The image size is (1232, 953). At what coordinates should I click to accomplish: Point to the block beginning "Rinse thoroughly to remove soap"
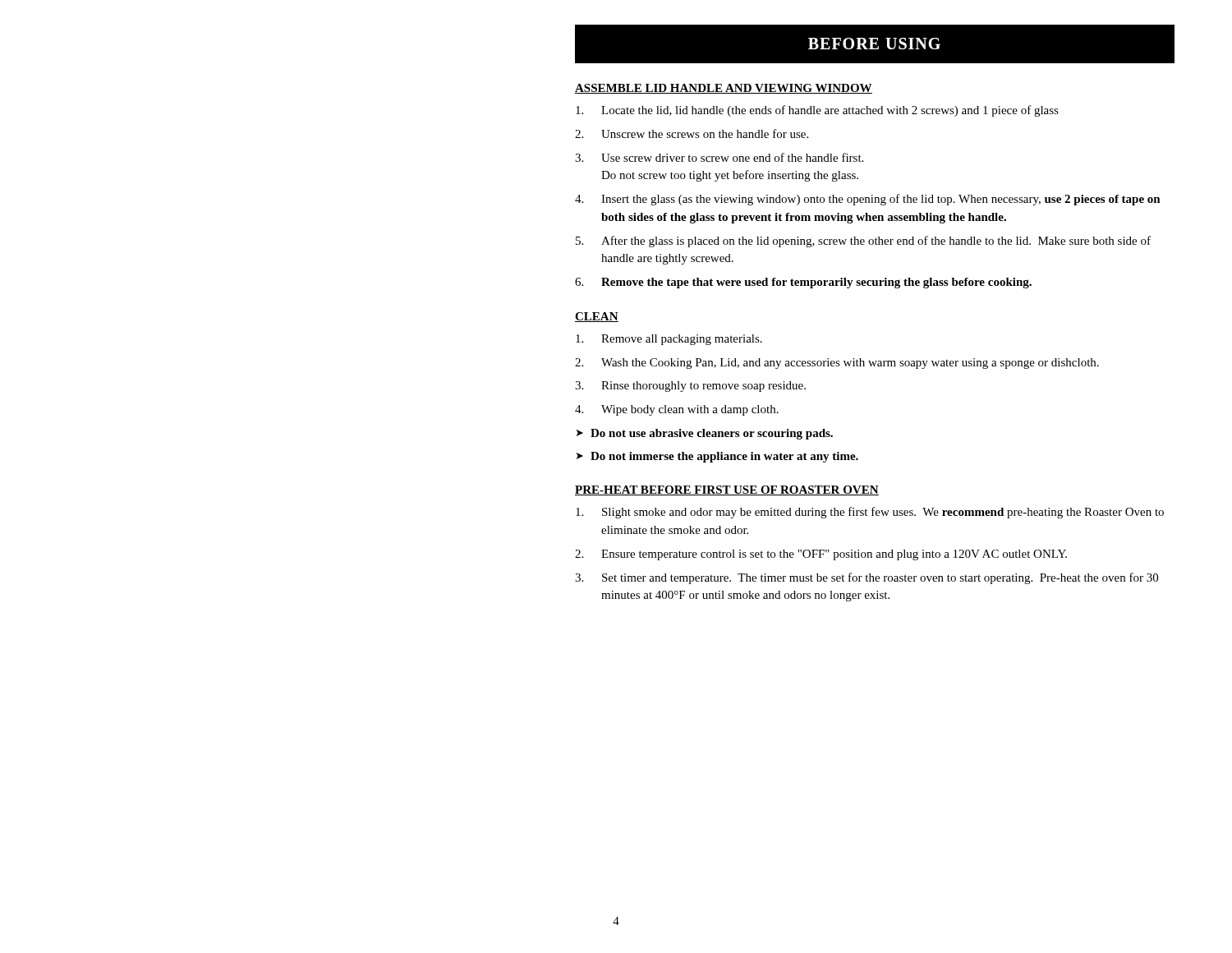(703, 387)
